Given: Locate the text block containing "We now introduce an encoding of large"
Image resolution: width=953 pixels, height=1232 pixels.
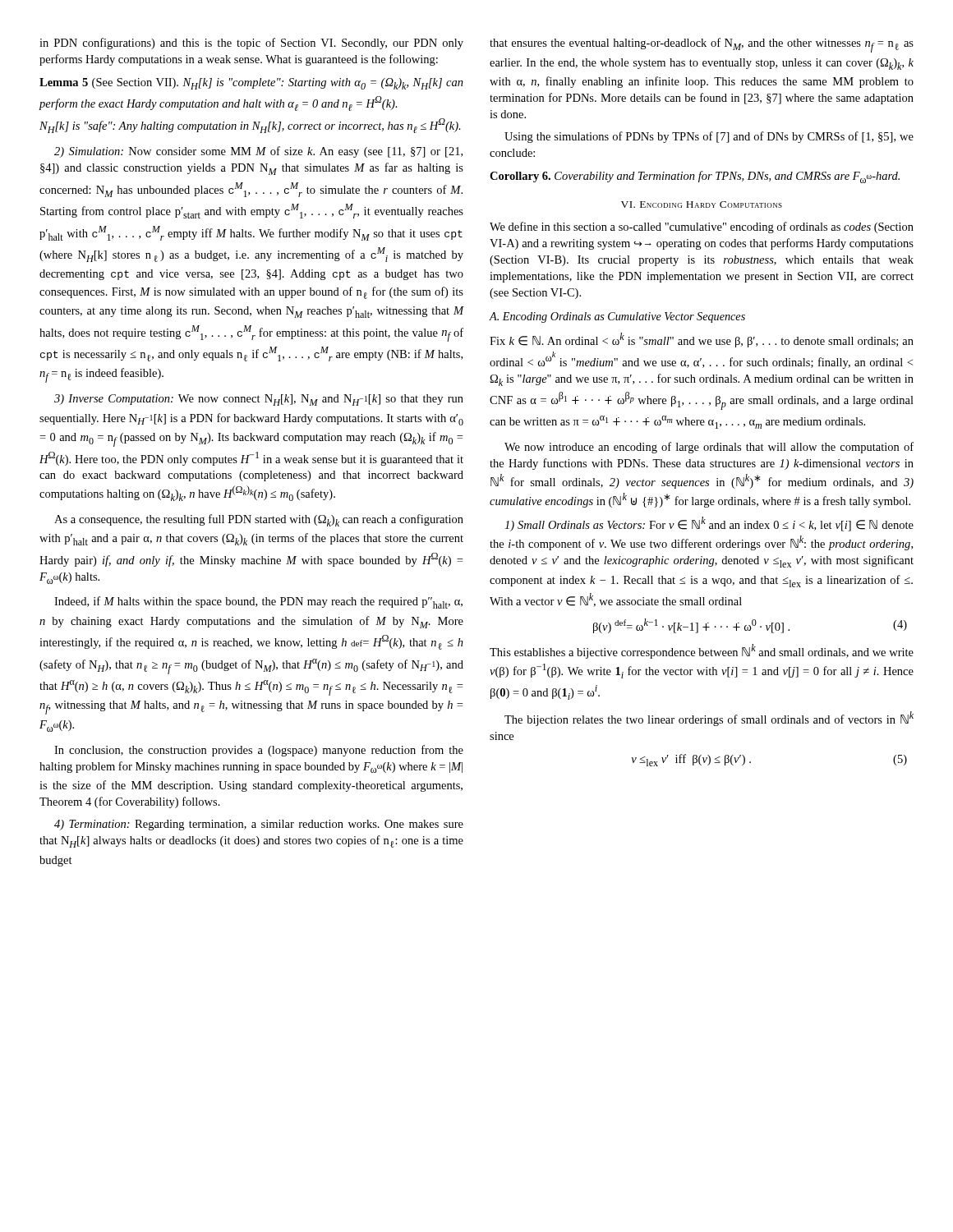Looking at the screenshot, I should [702, 474].
